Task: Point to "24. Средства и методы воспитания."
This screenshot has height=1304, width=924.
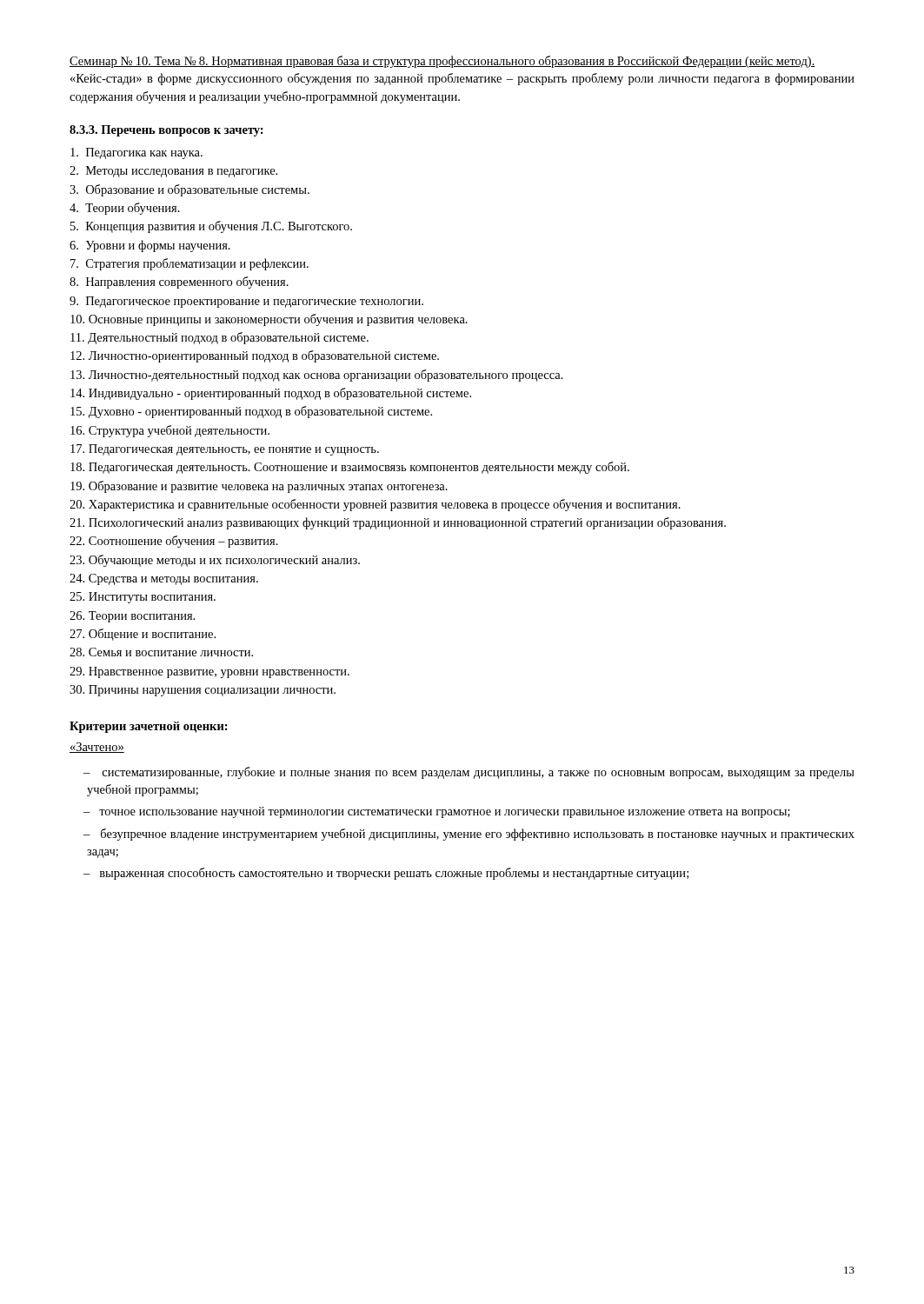Action: coord(164,578)
